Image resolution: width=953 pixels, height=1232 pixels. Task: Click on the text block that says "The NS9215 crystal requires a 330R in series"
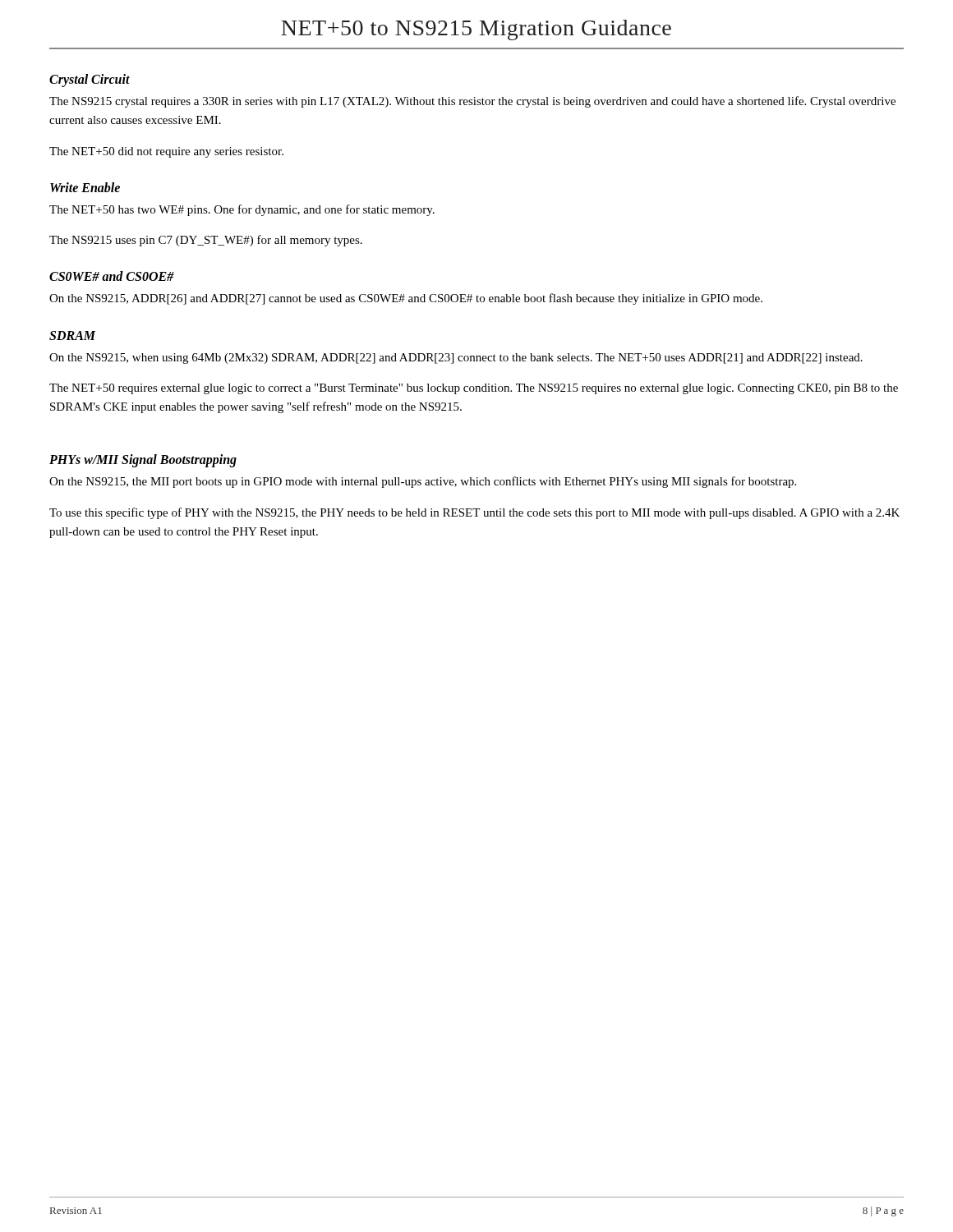coord(476,111)
